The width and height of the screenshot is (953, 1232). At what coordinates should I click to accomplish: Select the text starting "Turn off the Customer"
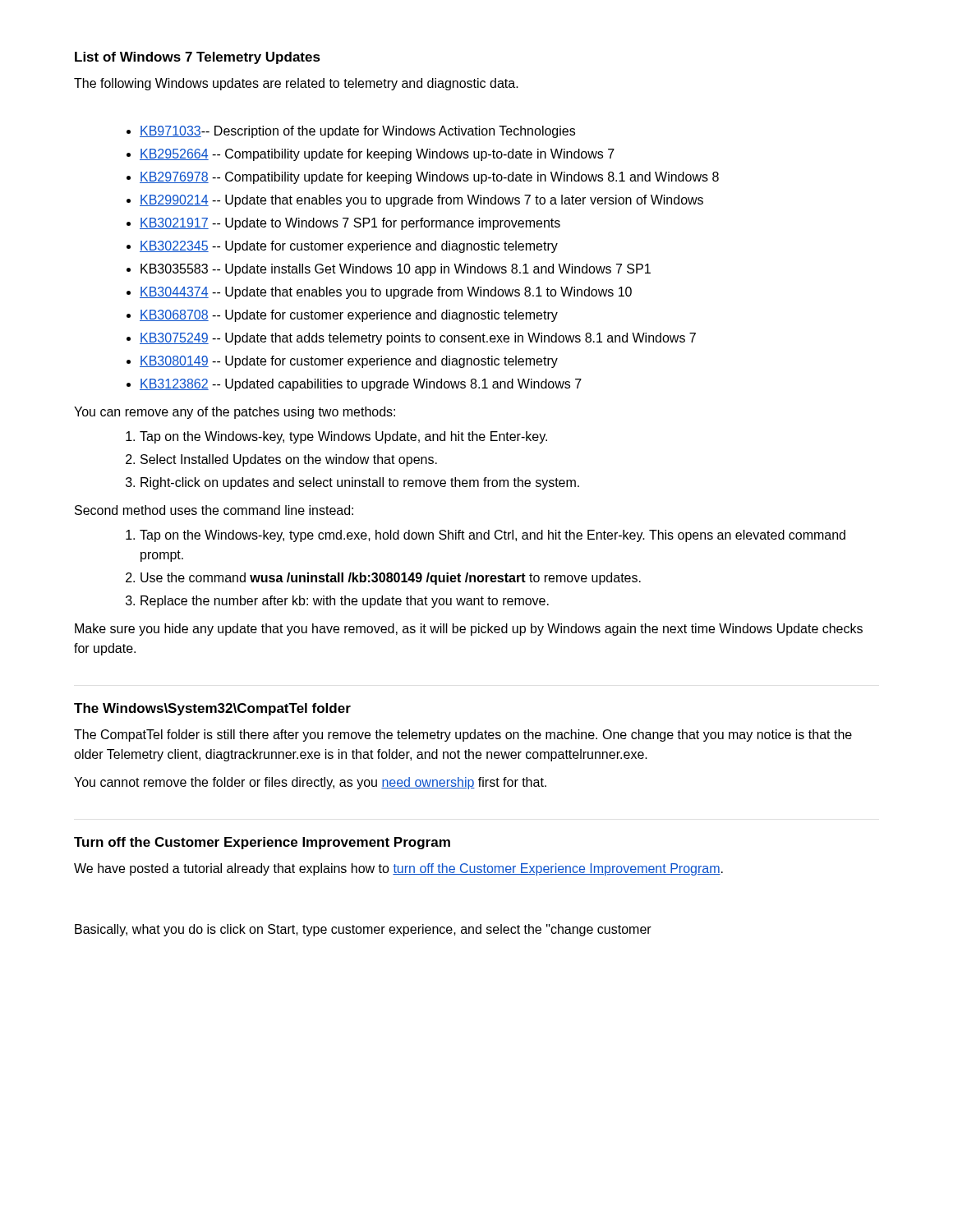click(x=262, y=842)
